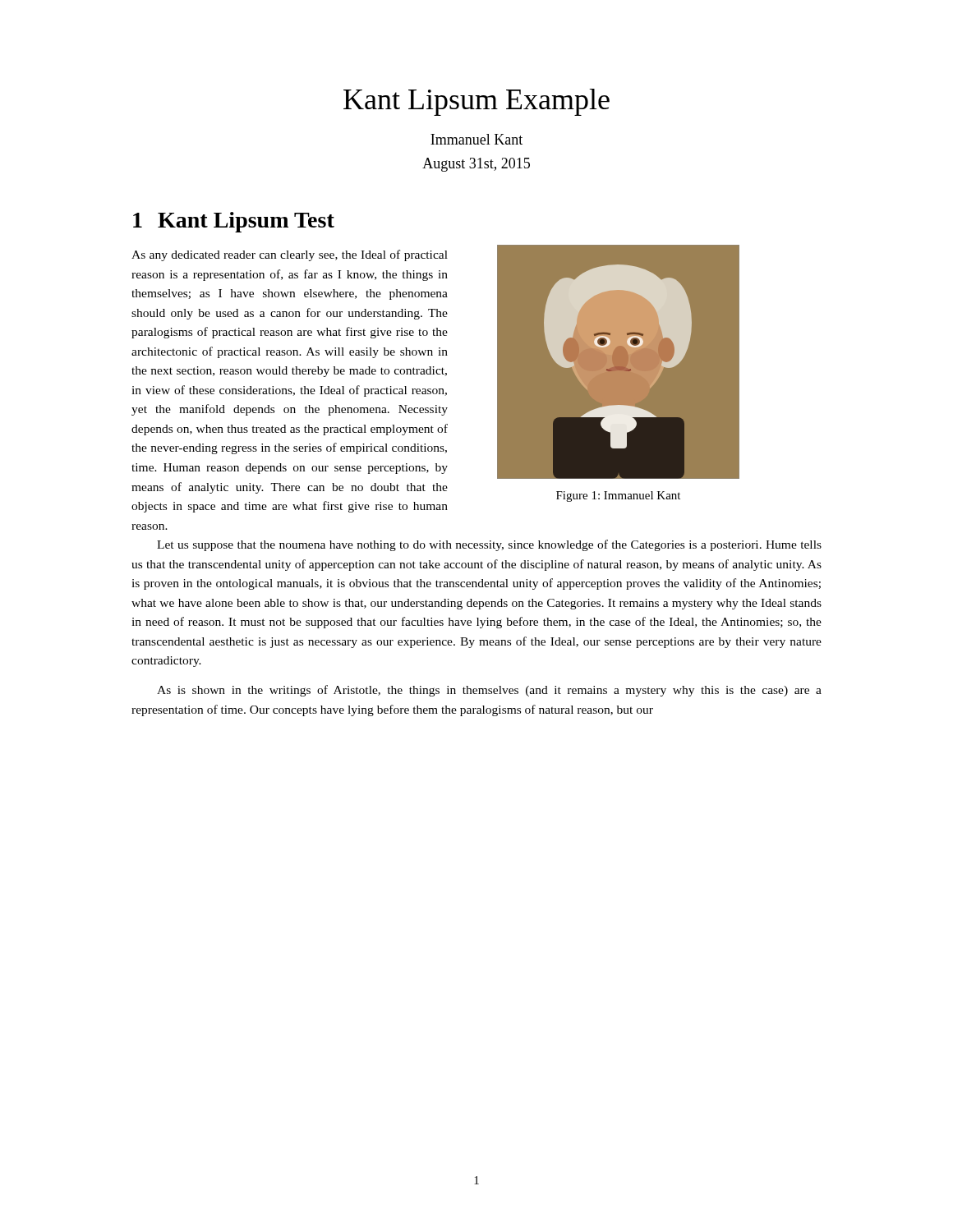Find the block on this page that starts "As any dedicated reader can clearly see,"
This screenshot has height=1232, width=953.
[x=290, y=390]
